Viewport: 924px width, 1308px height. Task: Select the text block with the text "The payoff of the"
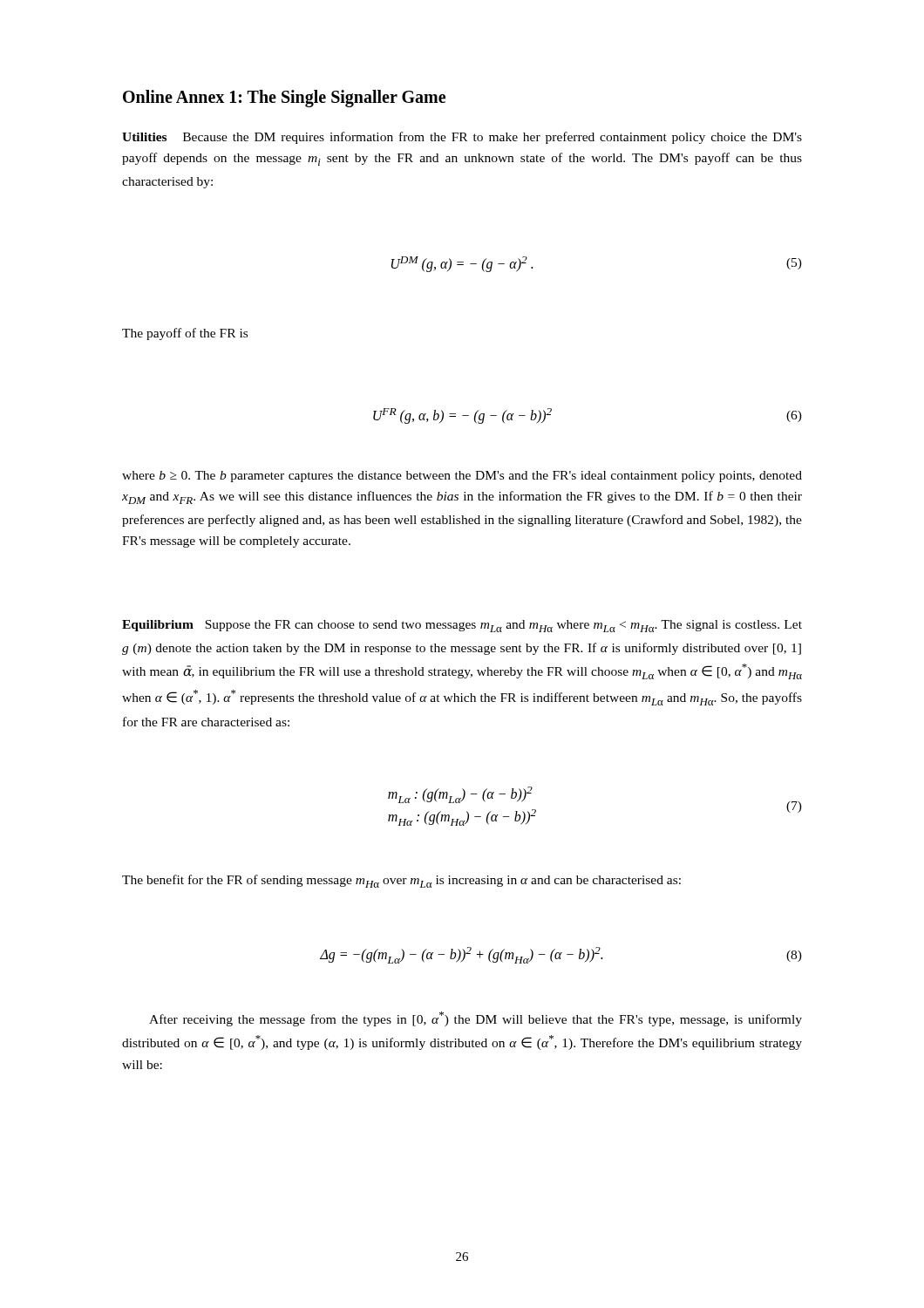pyautogui.click(x=185, y=333)
